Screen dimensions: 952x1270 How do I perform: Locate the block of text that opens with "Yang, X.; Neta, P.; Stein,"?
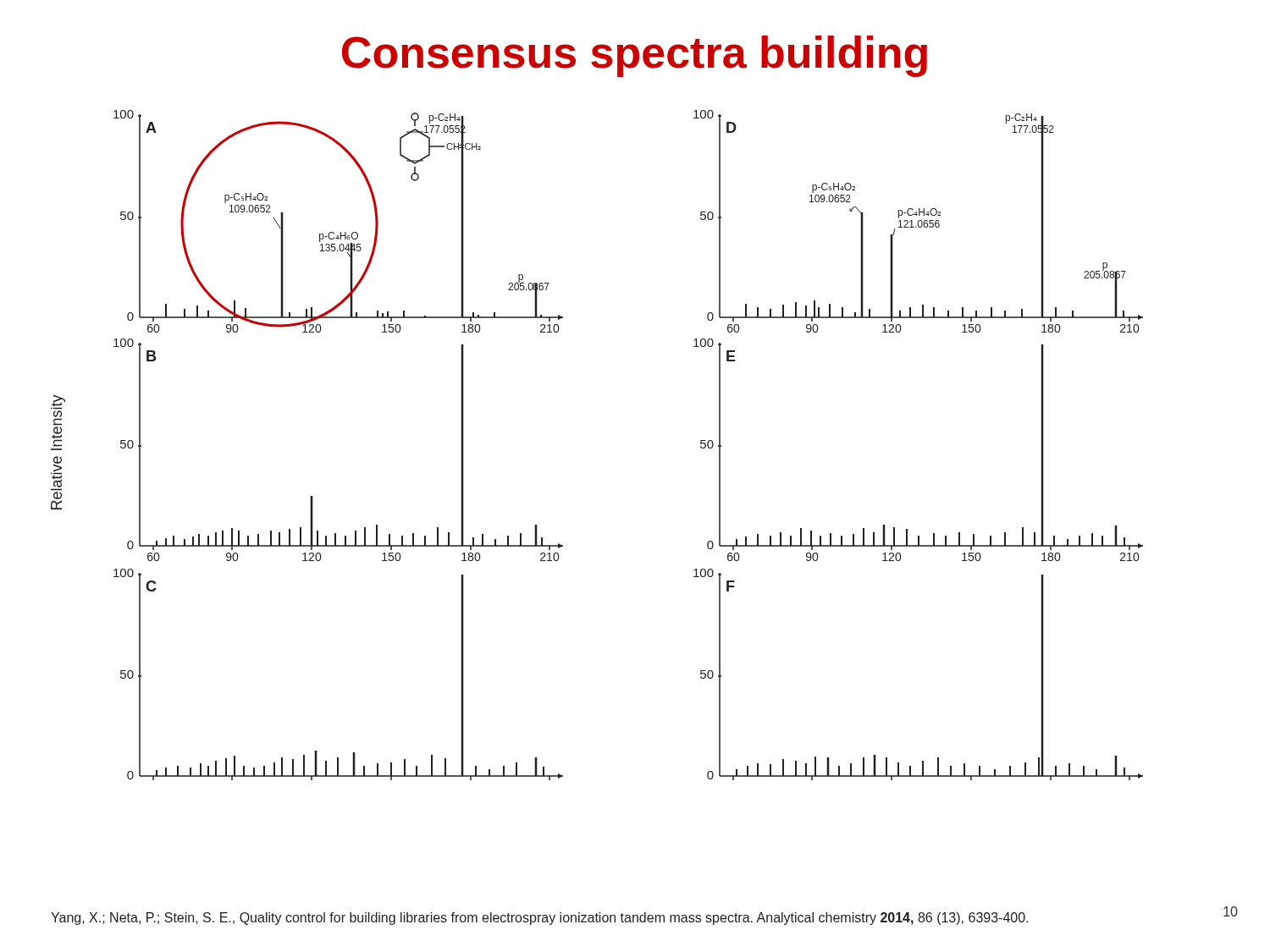tap(540, 918)
